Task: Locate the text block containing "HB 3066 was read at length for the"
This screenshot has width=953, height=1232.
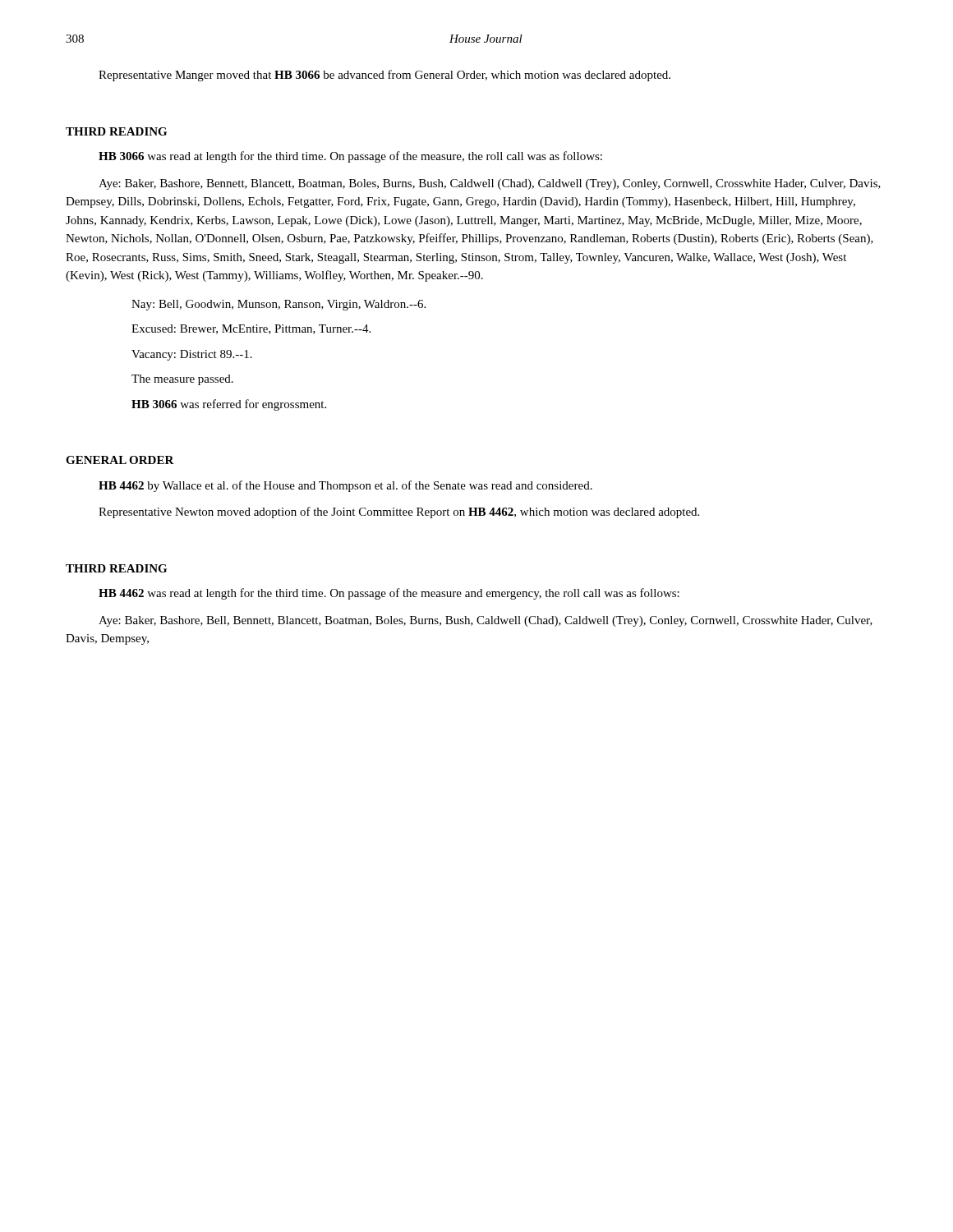Action: [x=476, y=156]
